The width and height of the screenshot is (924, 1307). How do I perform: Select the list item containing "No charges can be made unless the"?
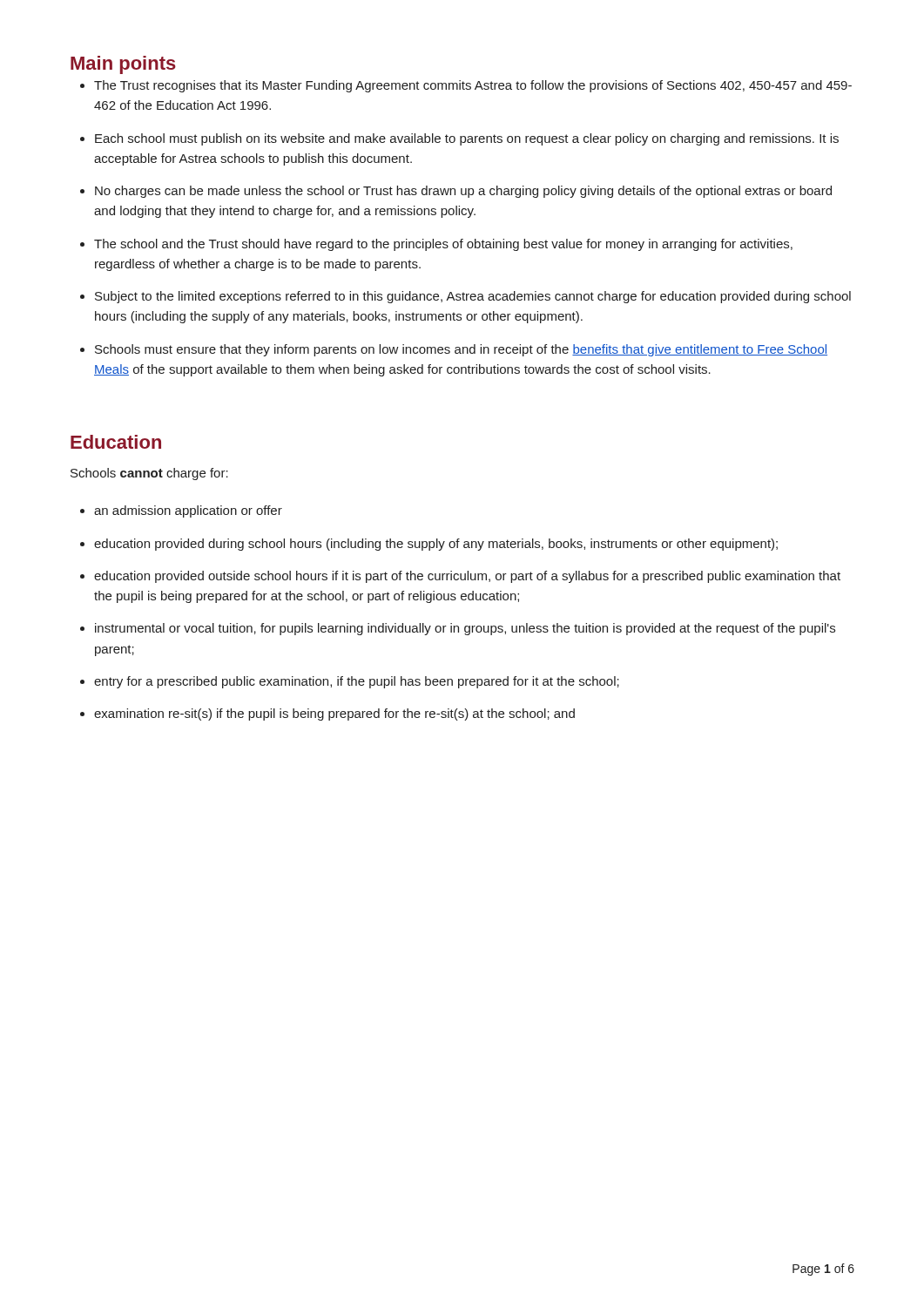pyautogui.click(x=474, y=201)
